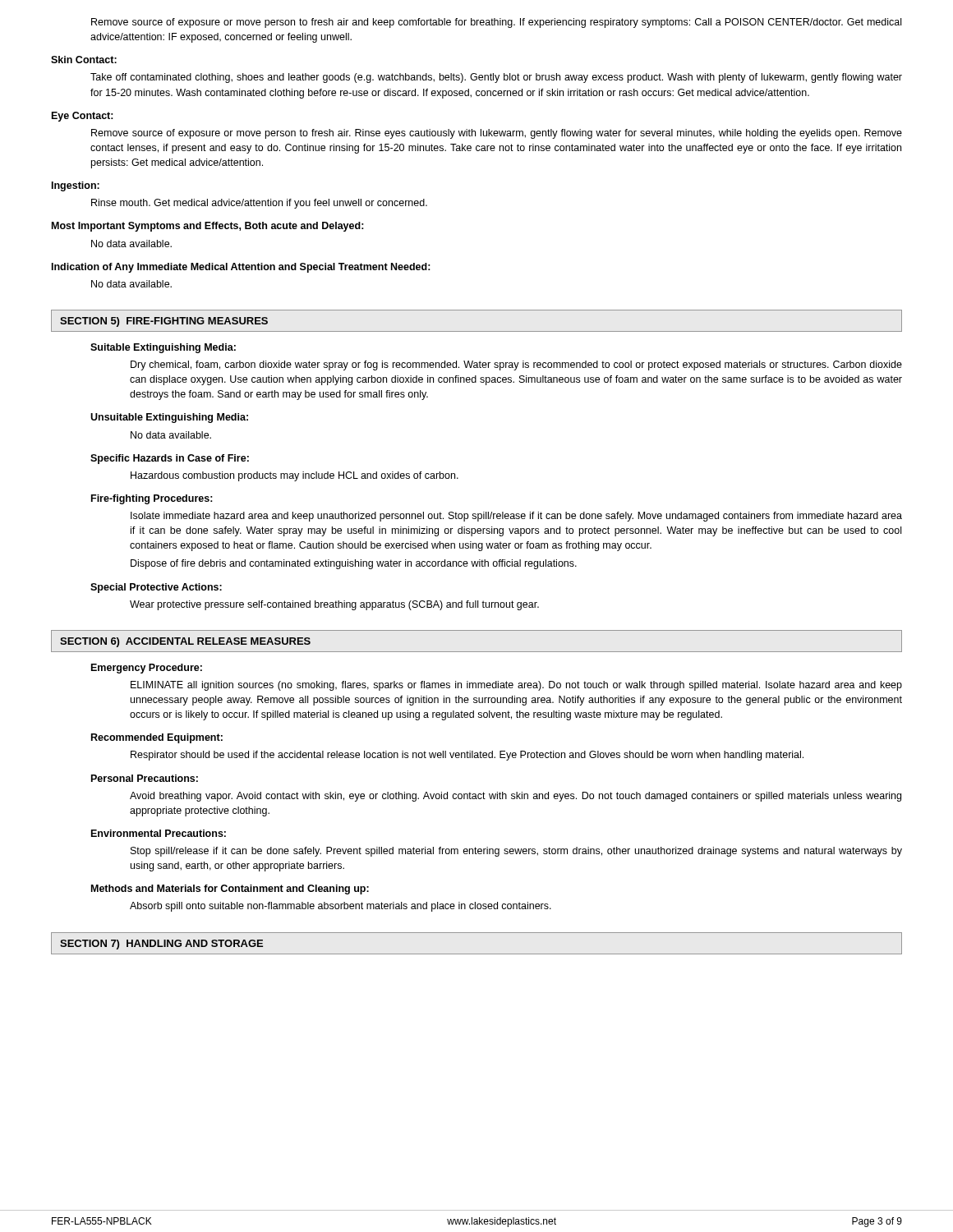Find the text block containing "Take off contaminated clothing,"

[x=496, y=85]
